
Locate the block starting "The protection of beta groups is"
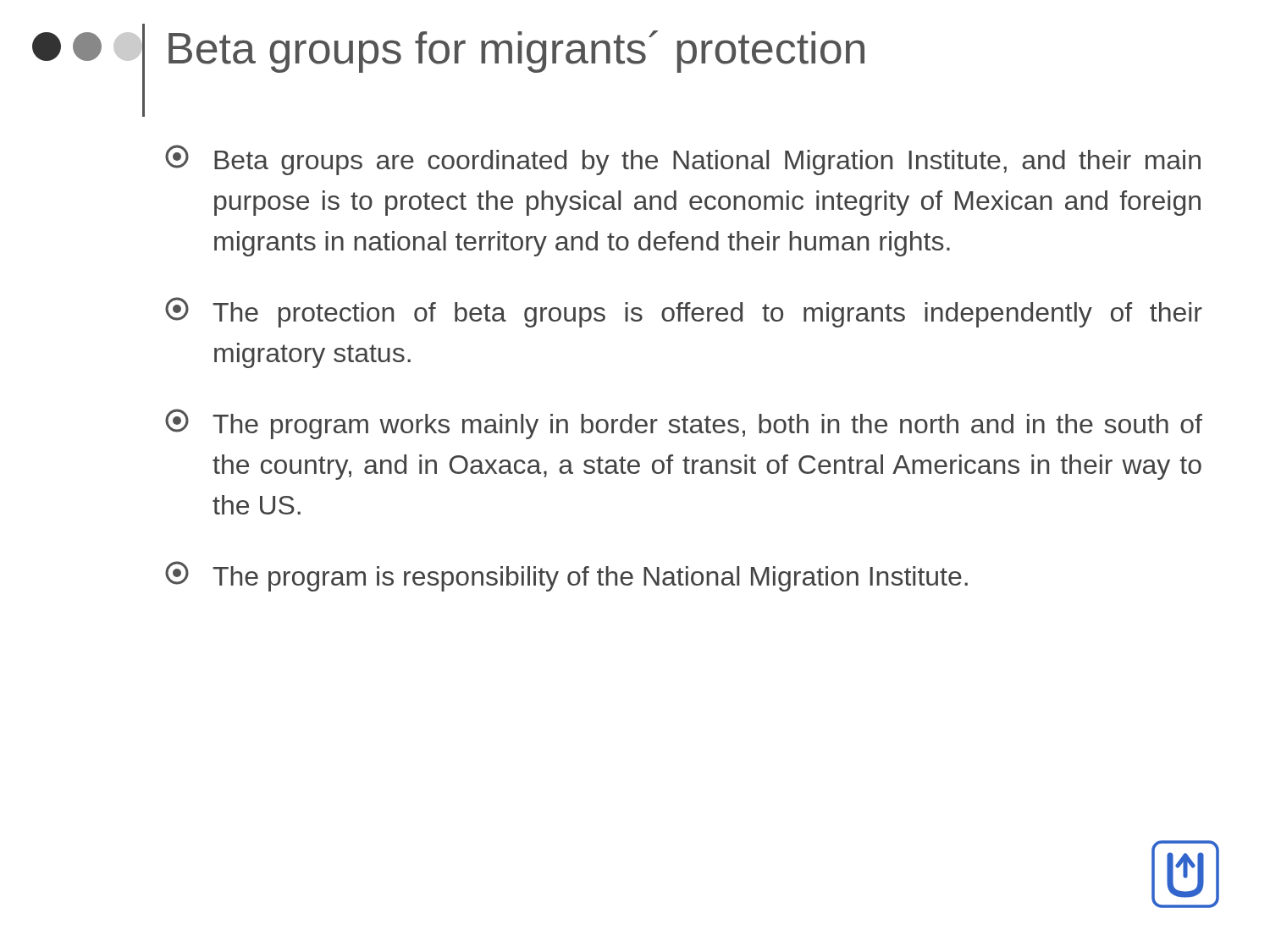point(684,333)
